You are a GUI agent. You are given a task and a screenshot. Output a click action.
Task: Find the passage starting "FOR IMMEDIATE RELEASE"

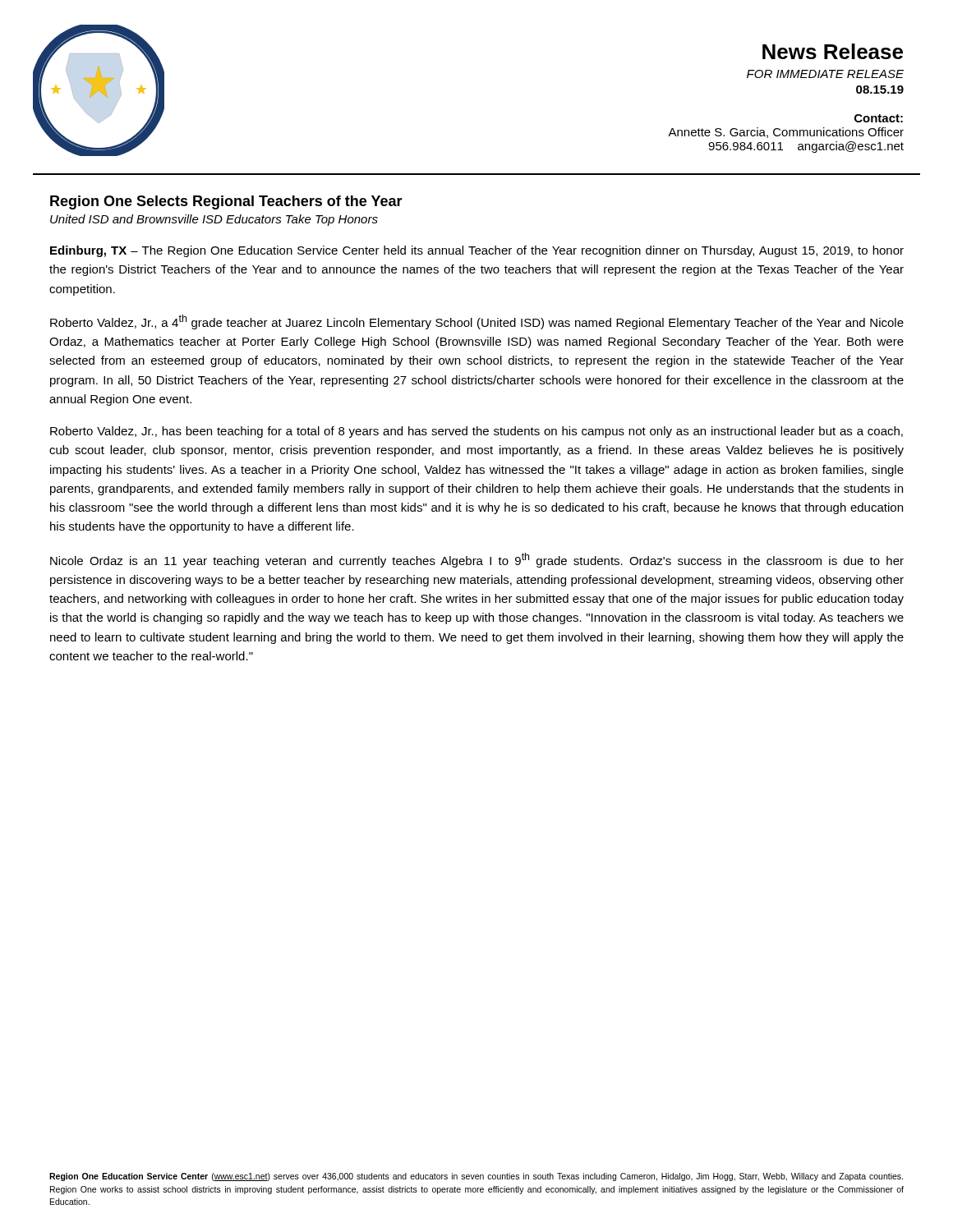(x=825, y=73)
